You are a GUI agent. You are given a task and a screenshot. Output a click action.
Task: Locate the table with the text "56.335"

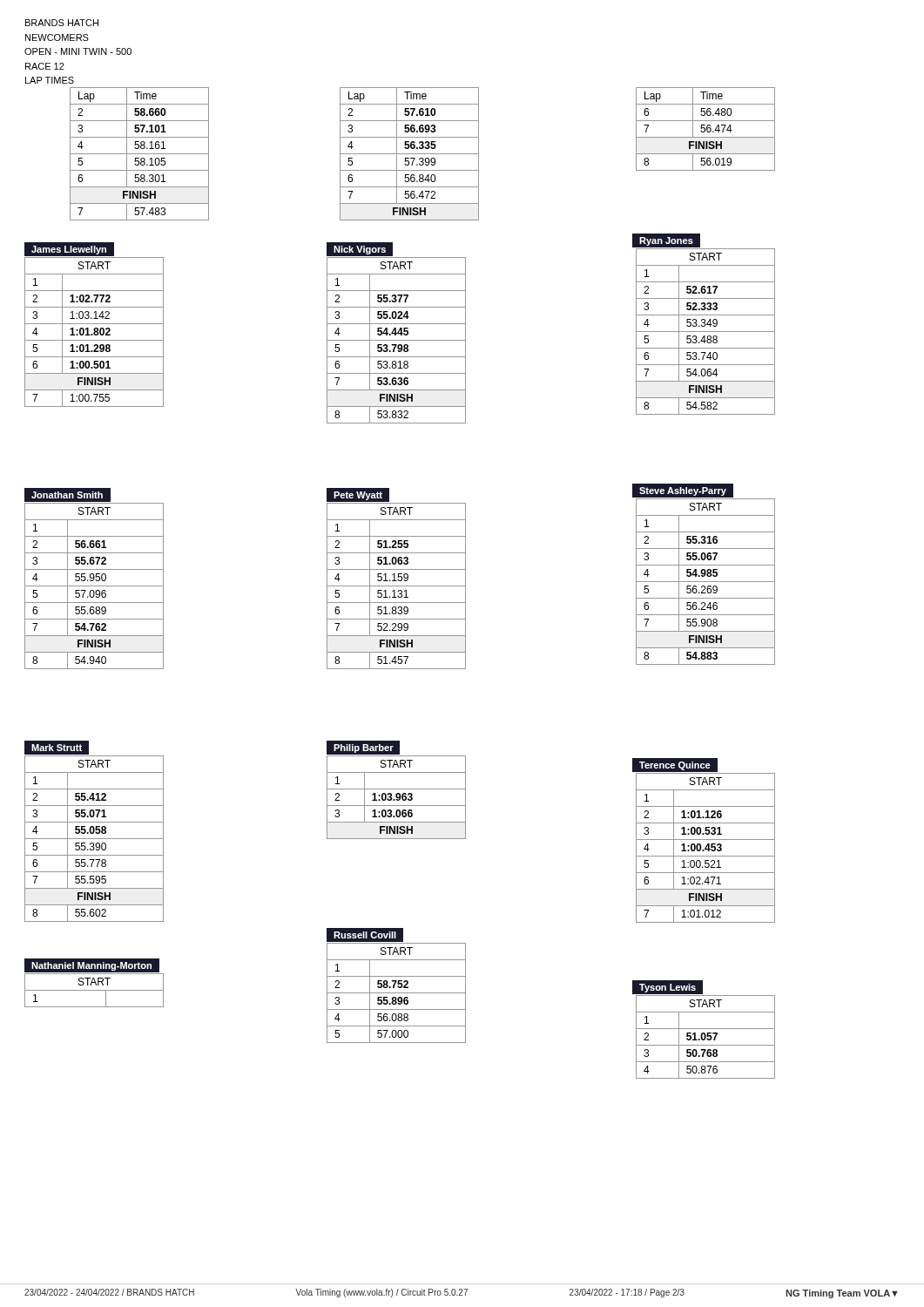[409, 162]
